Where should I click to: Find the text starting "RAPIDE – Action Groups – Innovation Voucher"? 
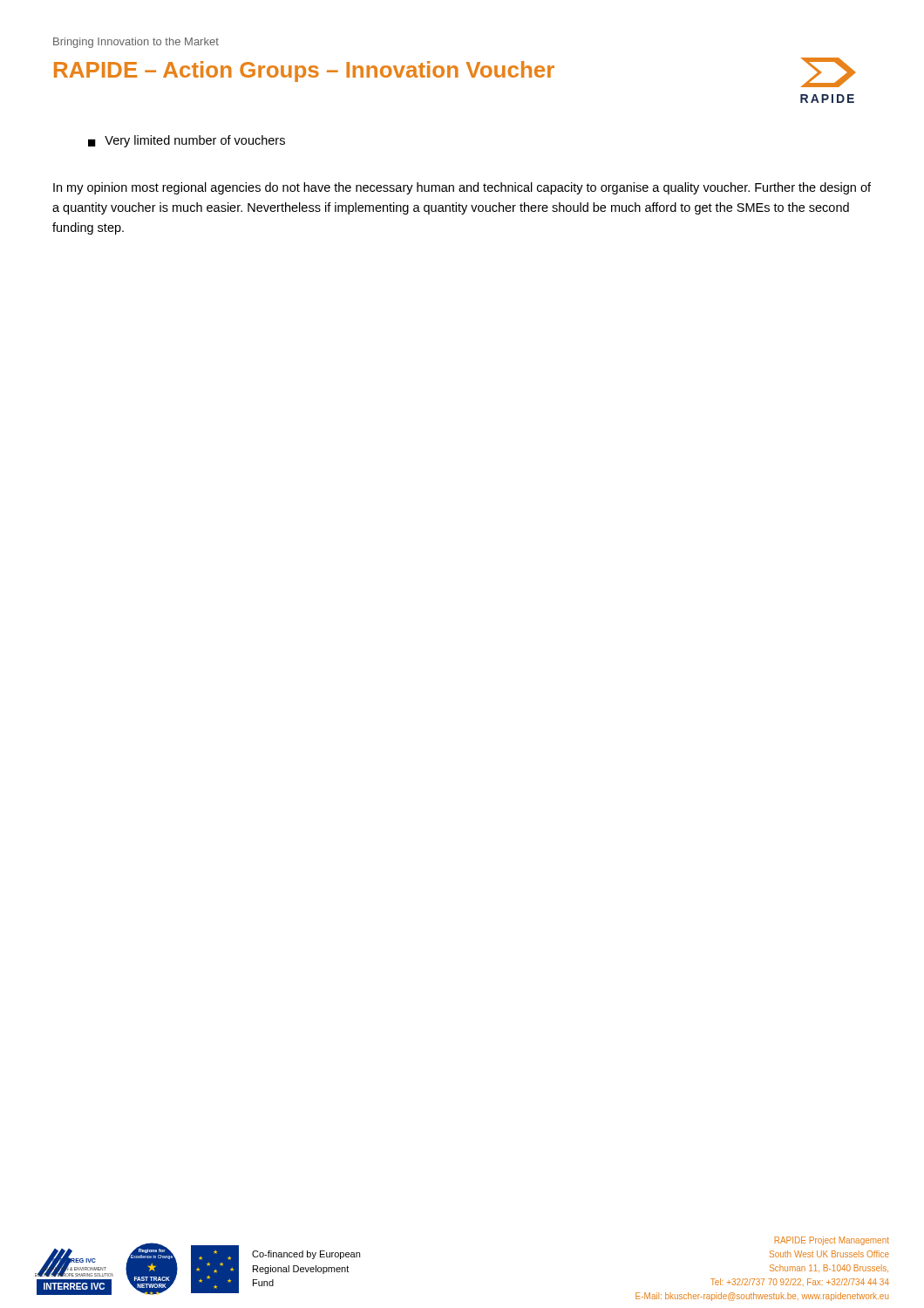(x=304, y=70)
